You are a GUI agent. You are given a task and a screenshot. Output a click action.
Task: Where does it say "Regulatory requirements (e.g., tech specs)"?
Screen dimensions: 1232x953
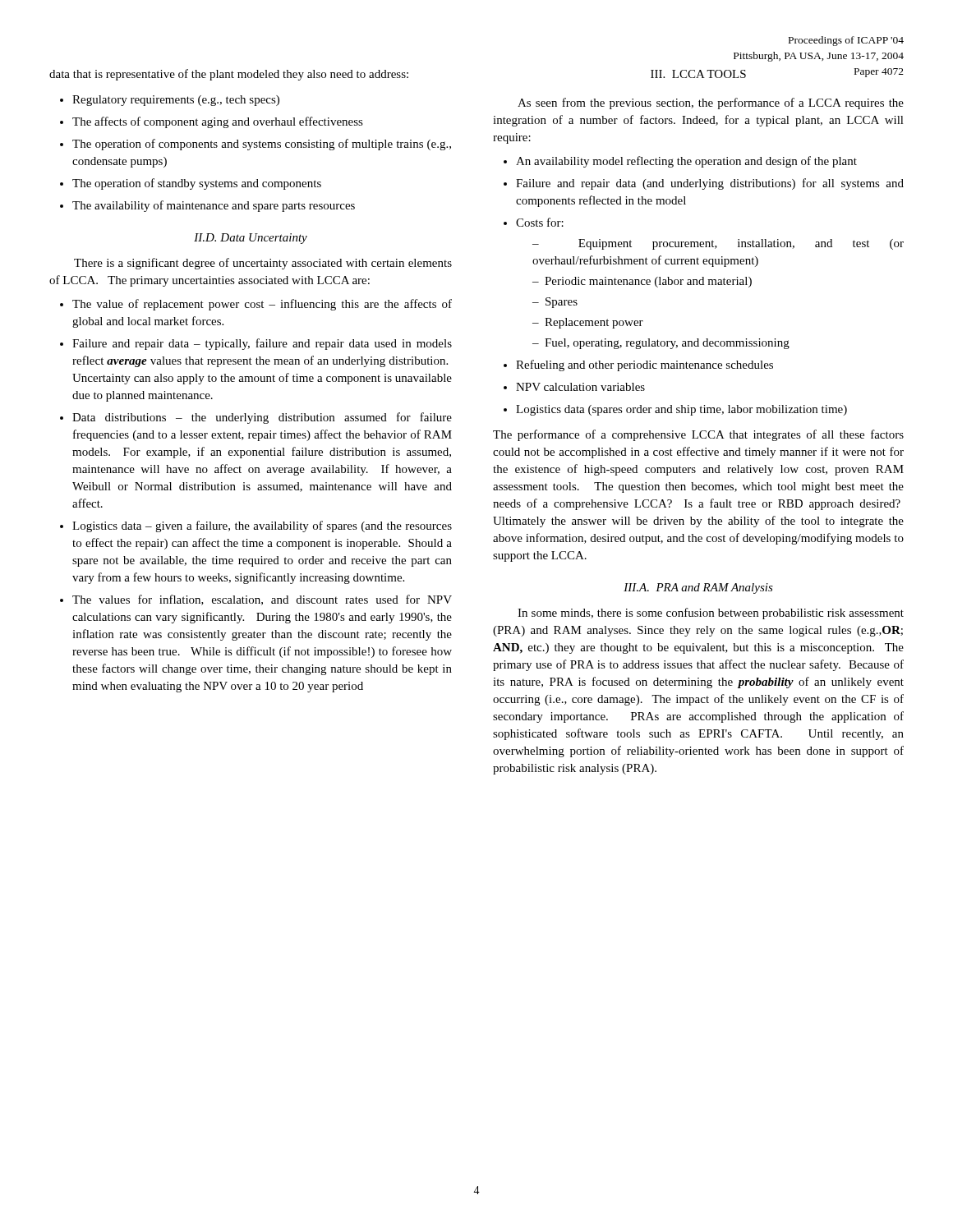tap(262, 100)
